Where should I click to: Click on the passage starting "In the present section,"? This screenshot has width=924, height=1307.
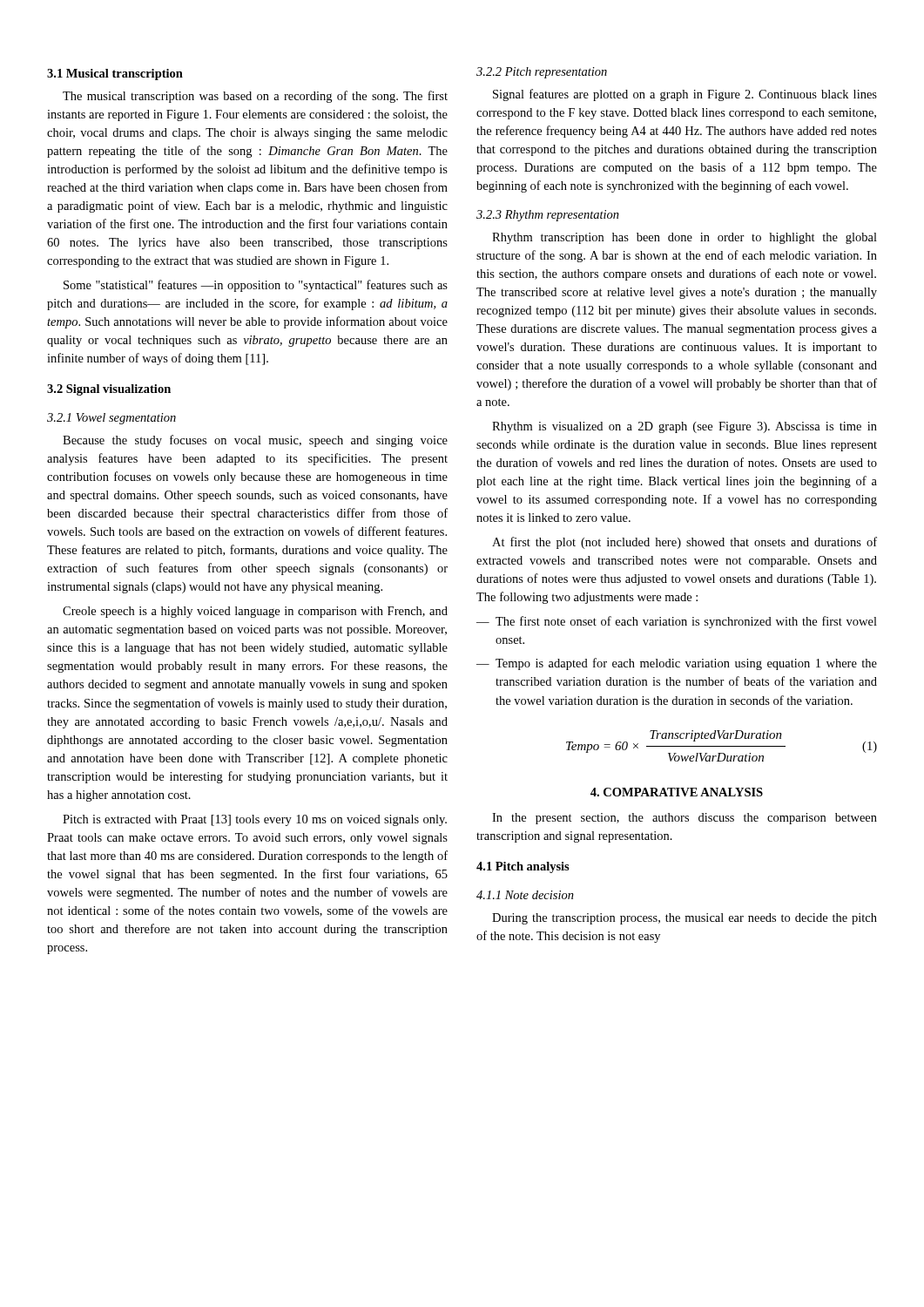pyautogui.click(x=677, y=827)
